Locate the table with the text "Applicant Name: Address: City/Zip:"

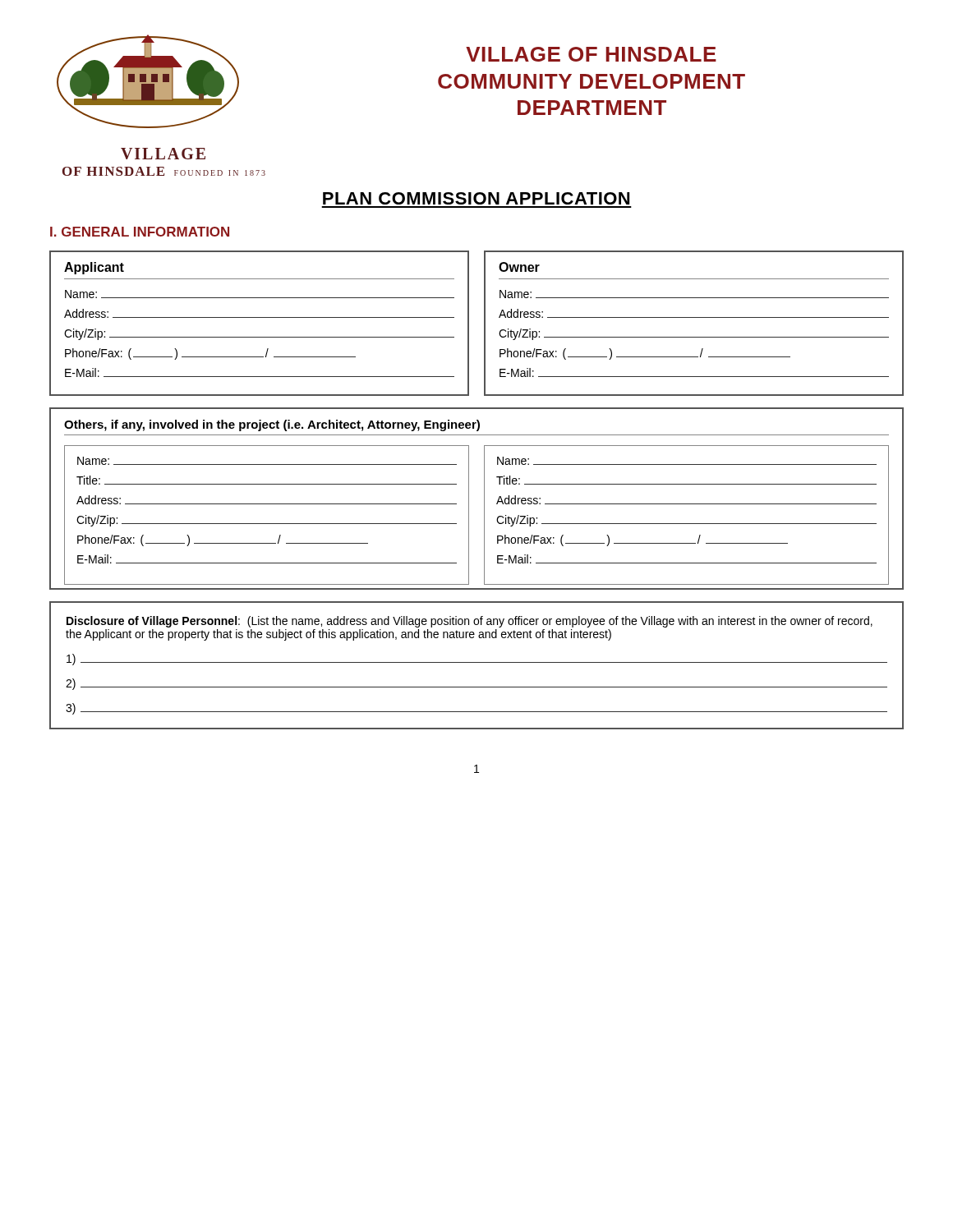click(x=259, y=323)
